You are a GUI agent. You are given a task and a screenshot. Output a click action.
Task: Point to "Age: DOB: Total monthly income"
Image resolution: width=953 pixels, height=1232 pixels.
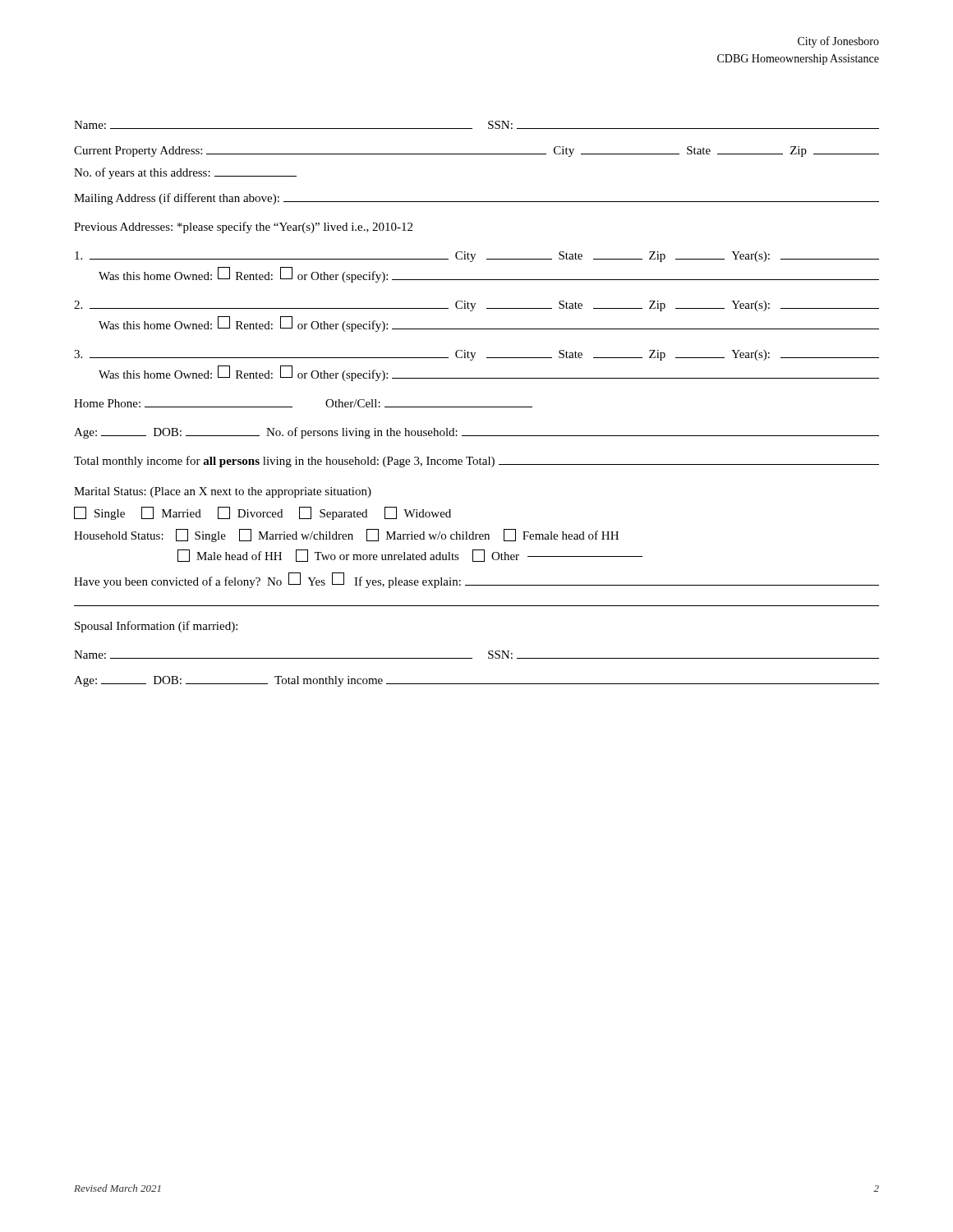476,679
